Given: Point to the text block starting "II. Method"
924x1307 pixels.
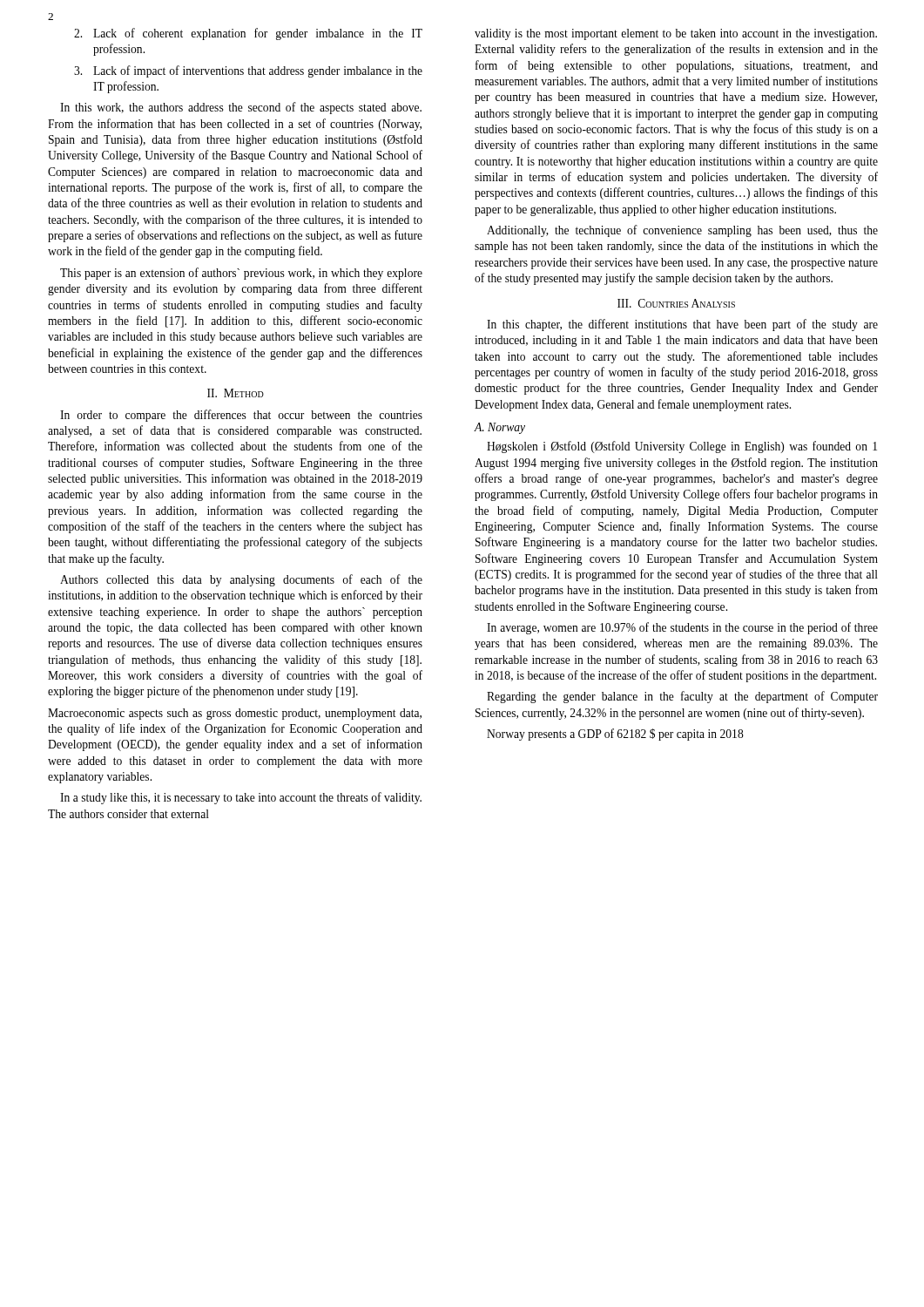Looking at the screenshot, I should click(x=235, y=394).
